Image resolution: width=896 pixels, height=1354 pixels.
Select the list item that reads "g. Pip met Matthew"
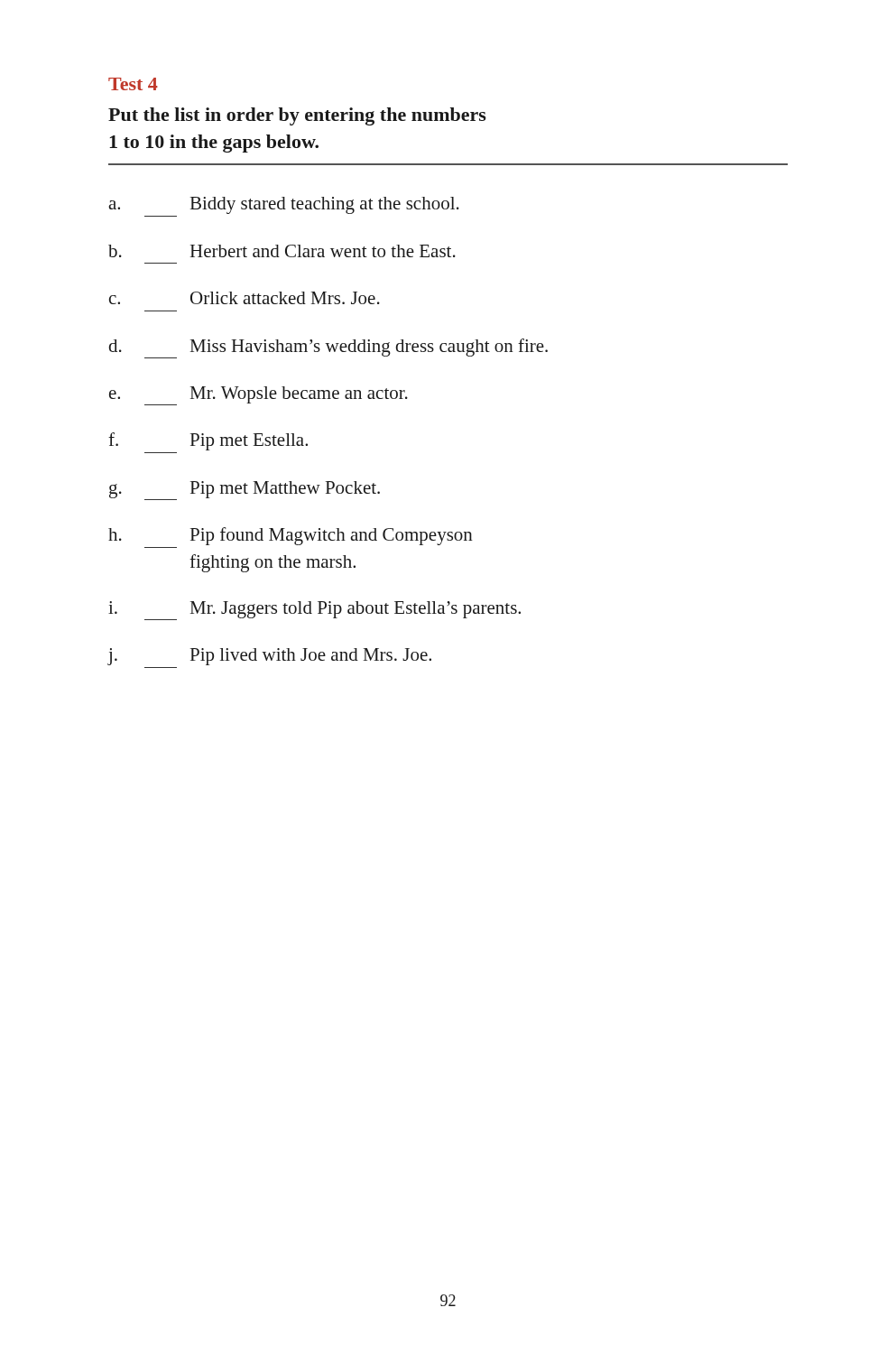coord(245,491)
